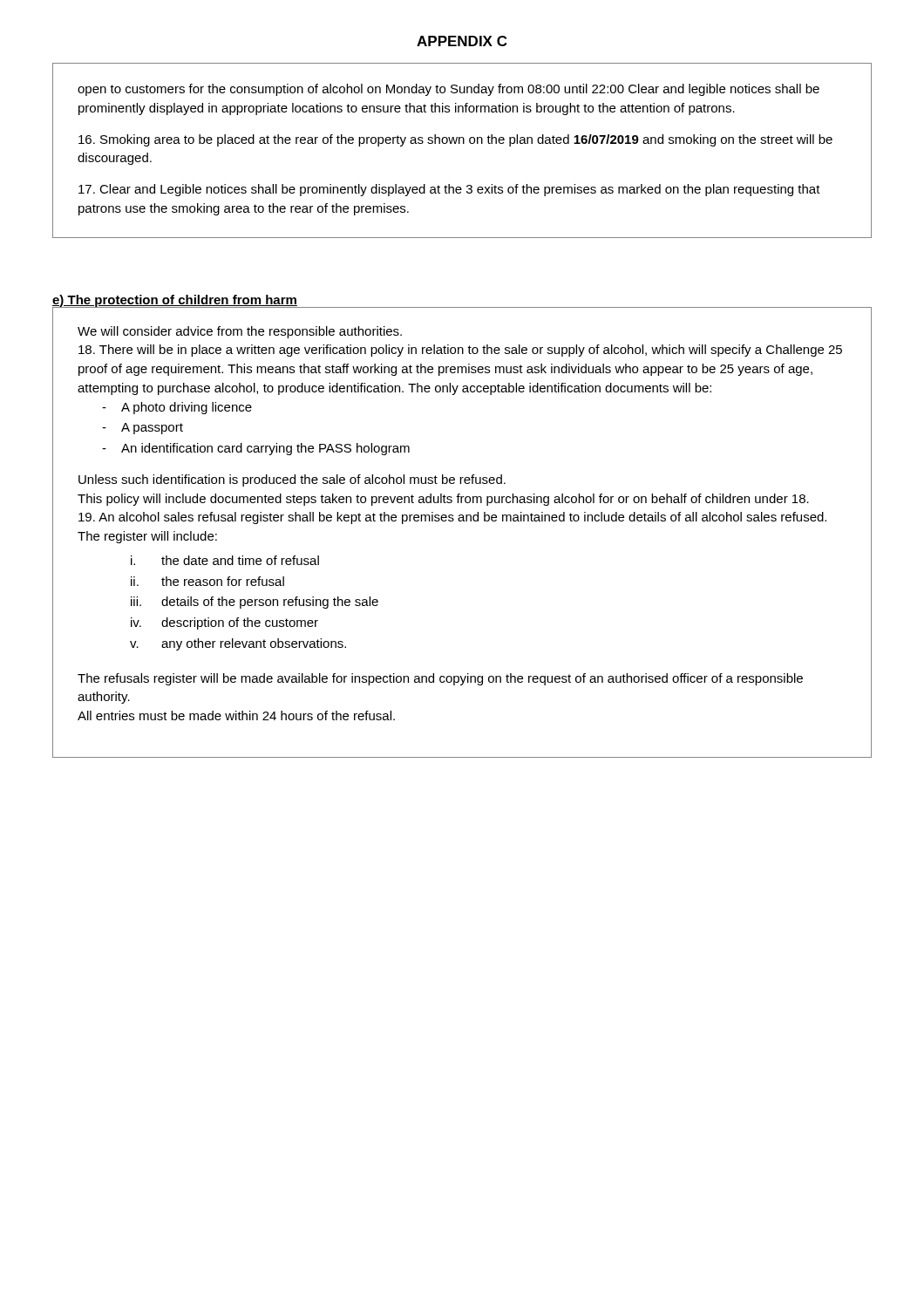
Task: Select the list item with the text "ii.the reason for"
Action: (207, 581)
